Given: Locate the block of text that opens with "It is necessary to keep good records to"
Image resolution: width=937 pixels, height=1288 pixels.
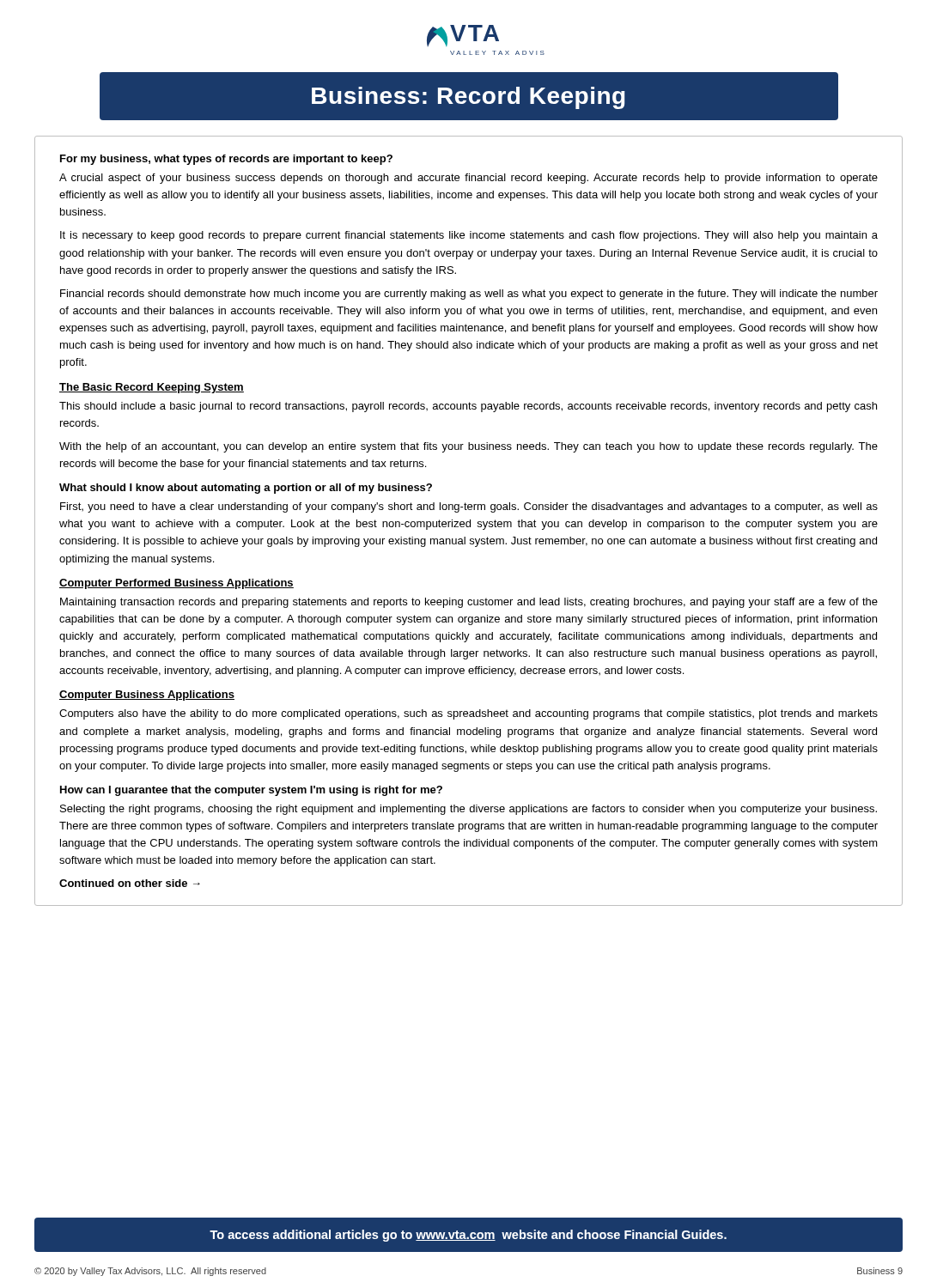Looking at the screenshot, I should click(x=468, y=253).
